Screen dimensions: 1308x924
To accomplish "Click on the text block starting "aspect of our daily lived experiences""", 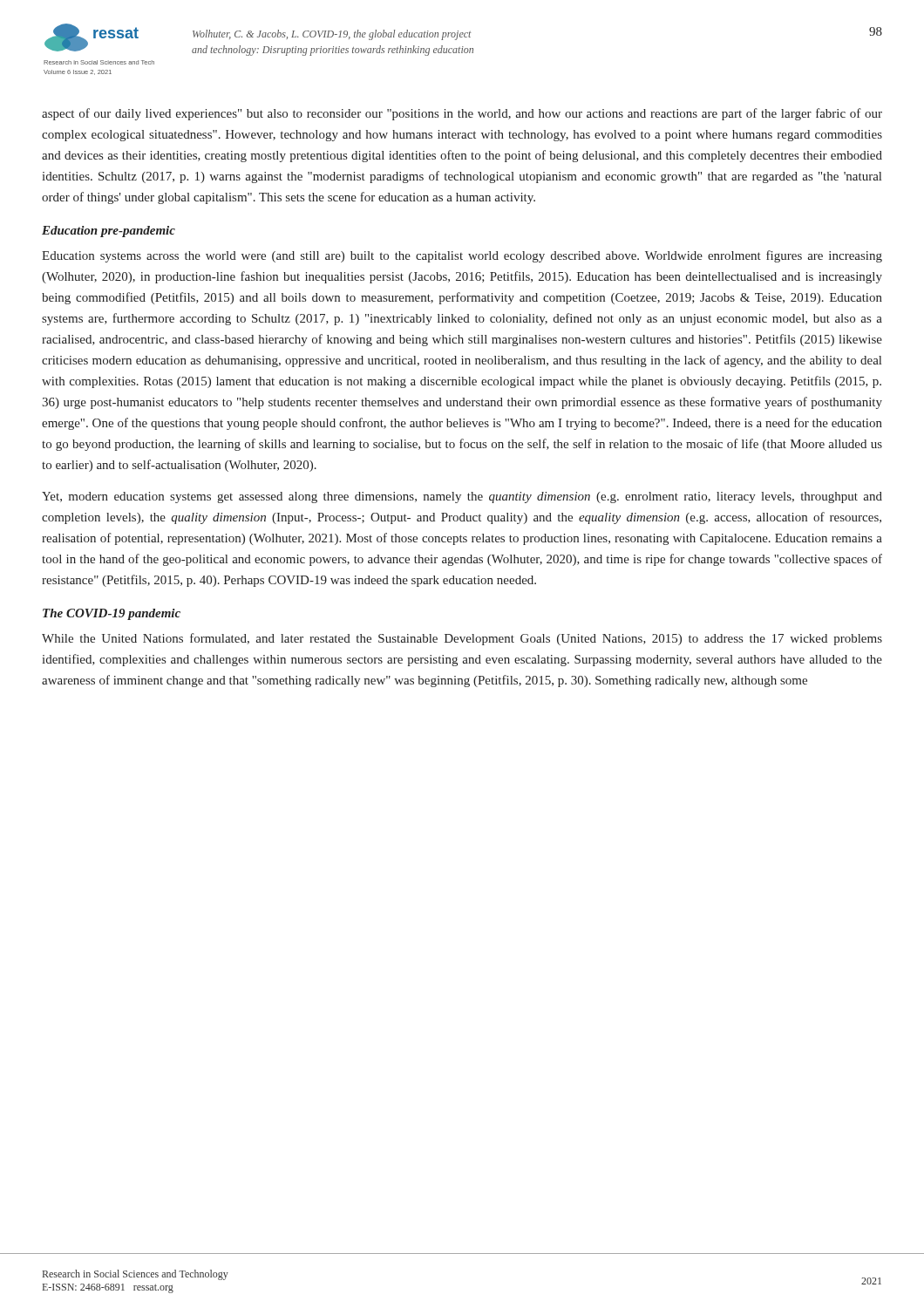I will [462, 155].
